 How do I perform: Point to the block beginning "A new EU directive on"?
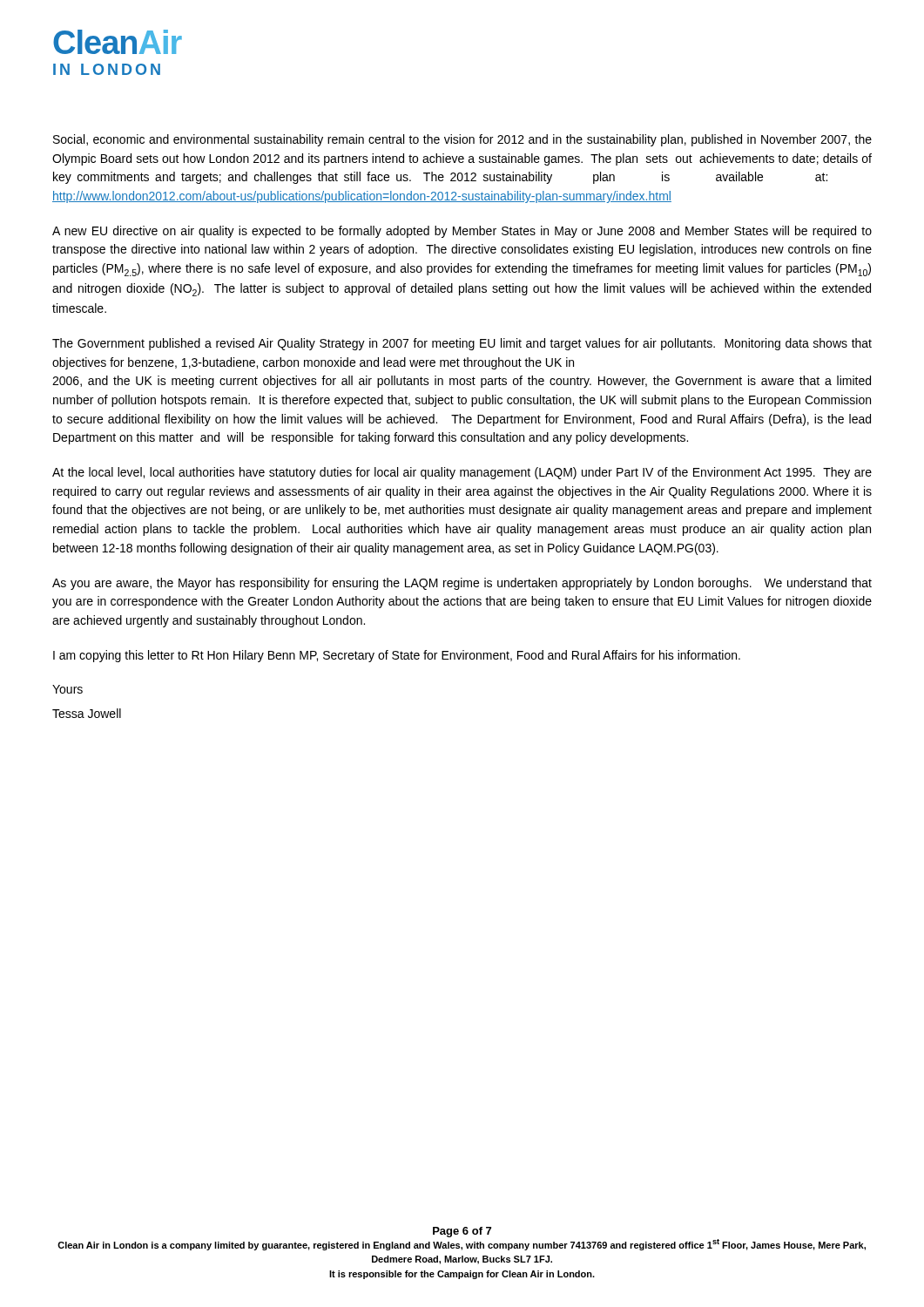[x=462, y=270]
